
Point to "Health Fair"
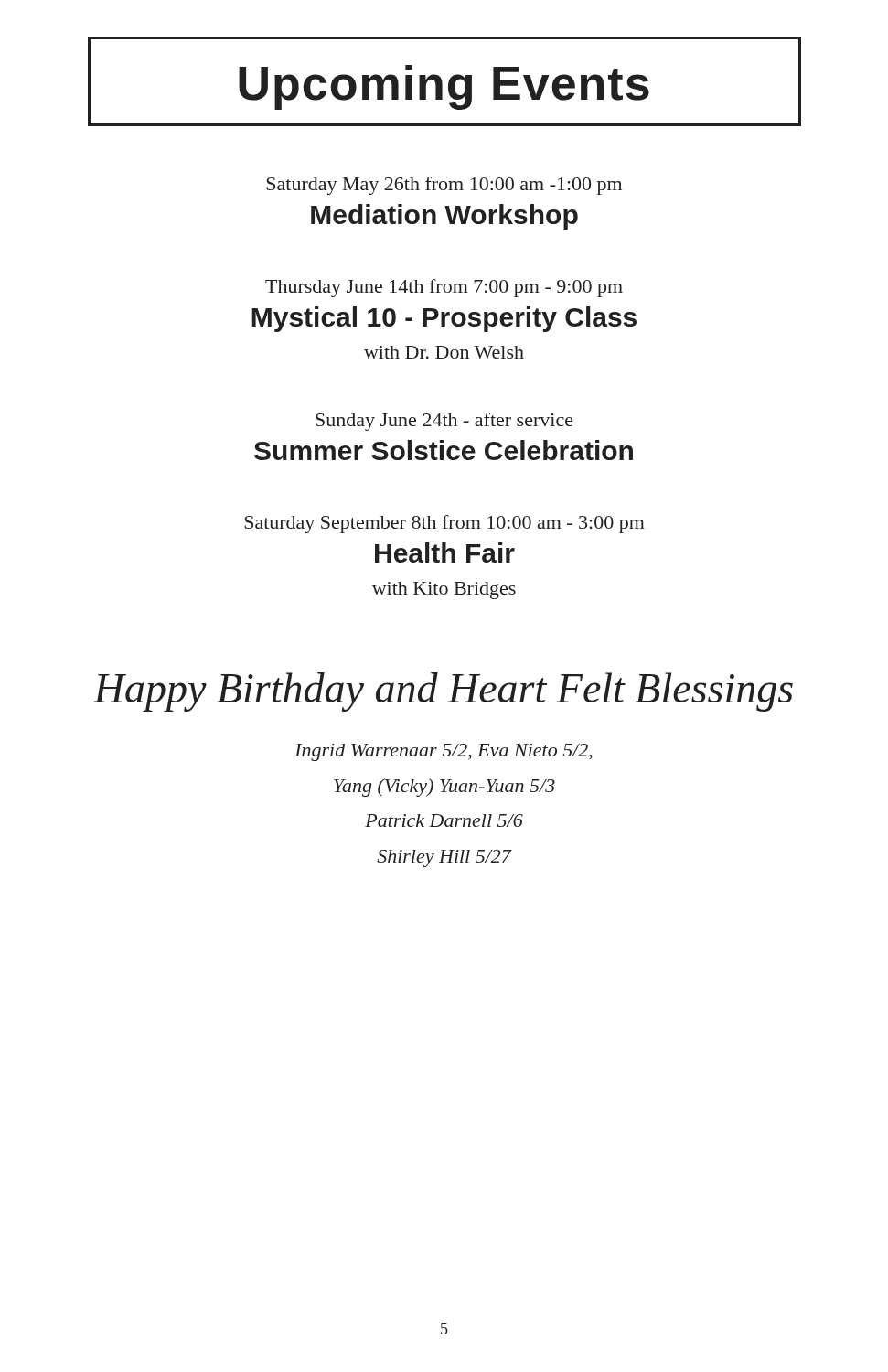pyautogui.click(x=444, y=553)
